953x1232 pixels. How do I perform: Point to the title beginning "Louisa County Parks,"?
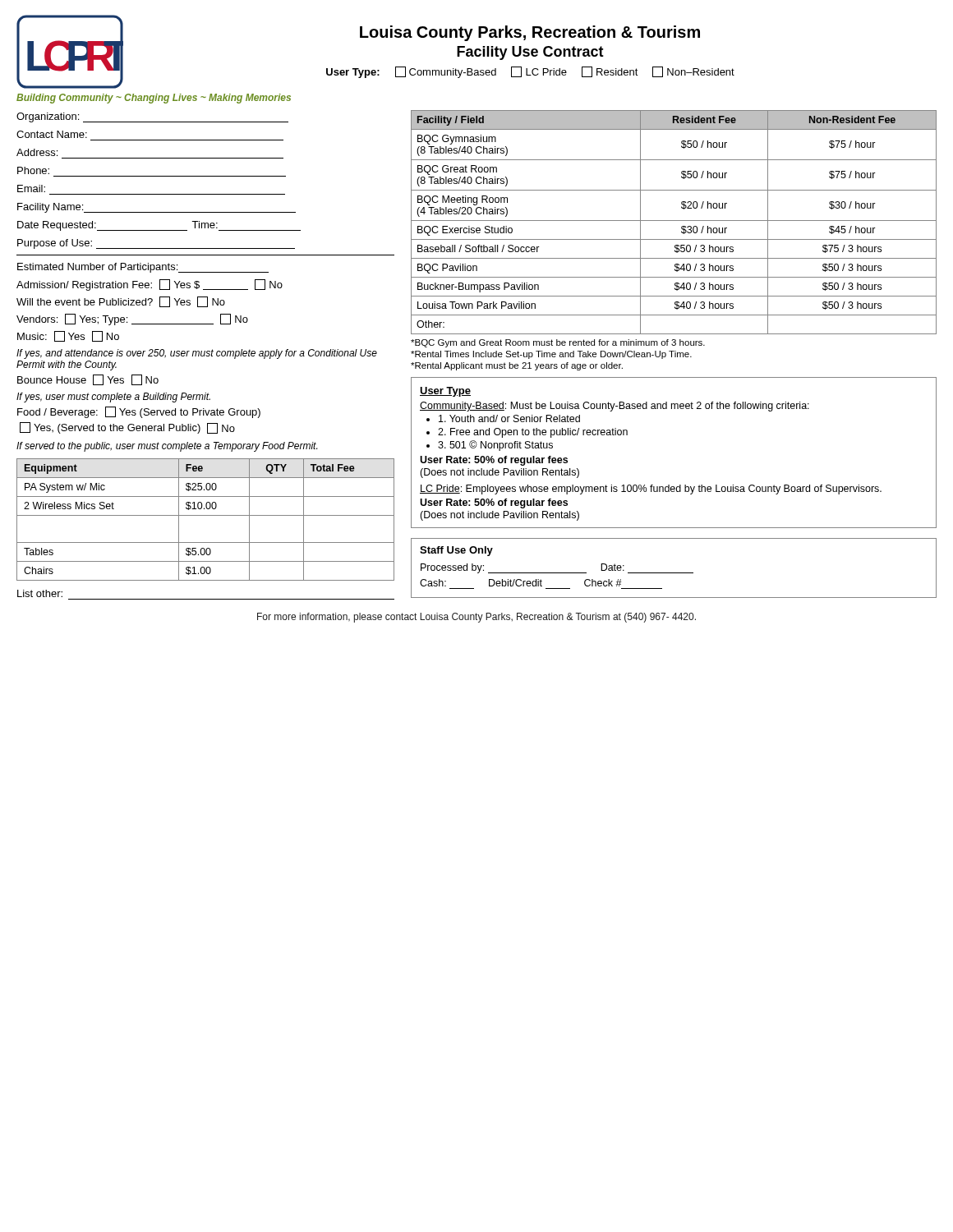pyautogui.click(x=530, y=42)
